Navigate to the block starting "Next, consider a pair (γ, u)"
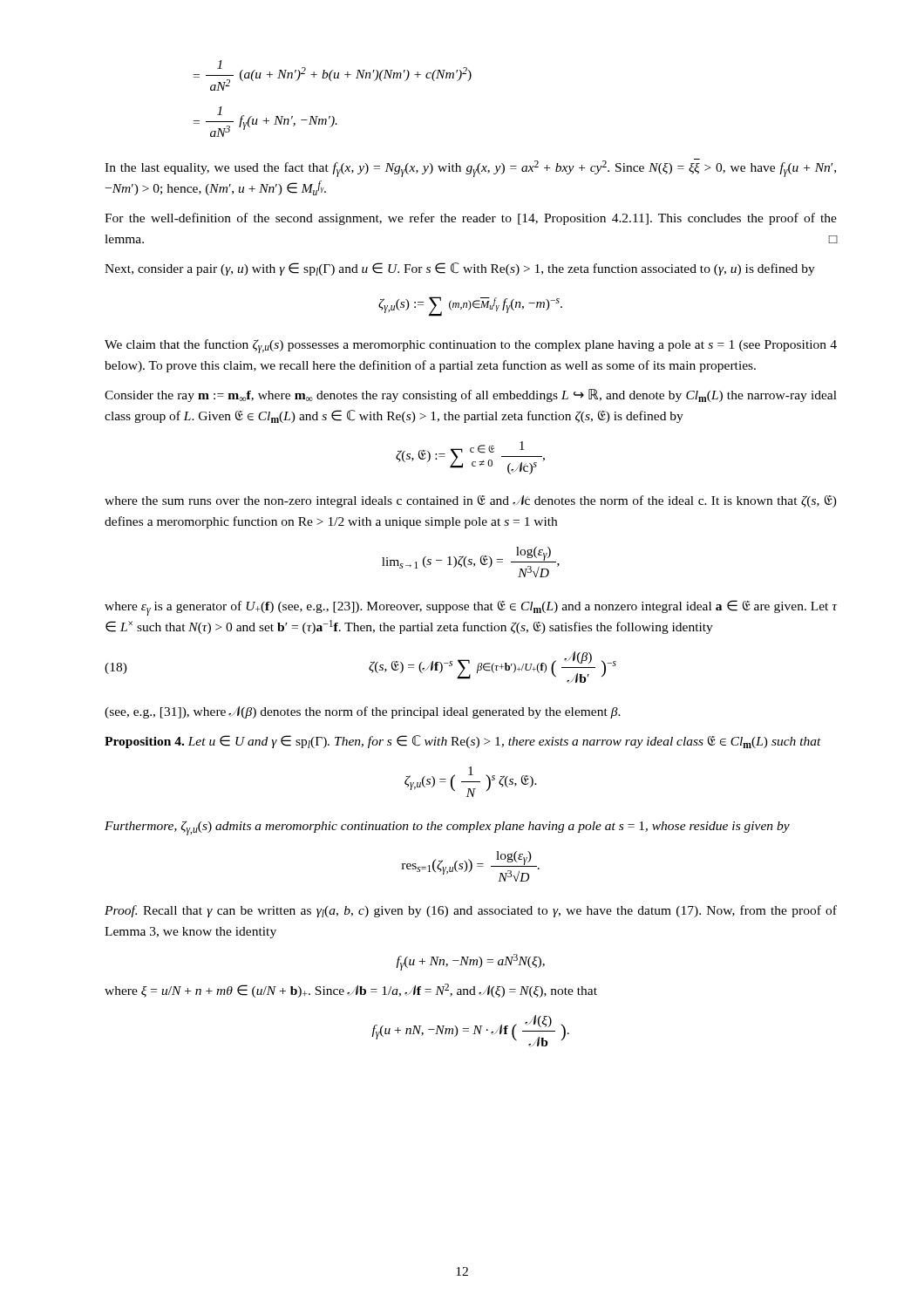The width and height of the screenshot is (924, 1308). (471, 269)
